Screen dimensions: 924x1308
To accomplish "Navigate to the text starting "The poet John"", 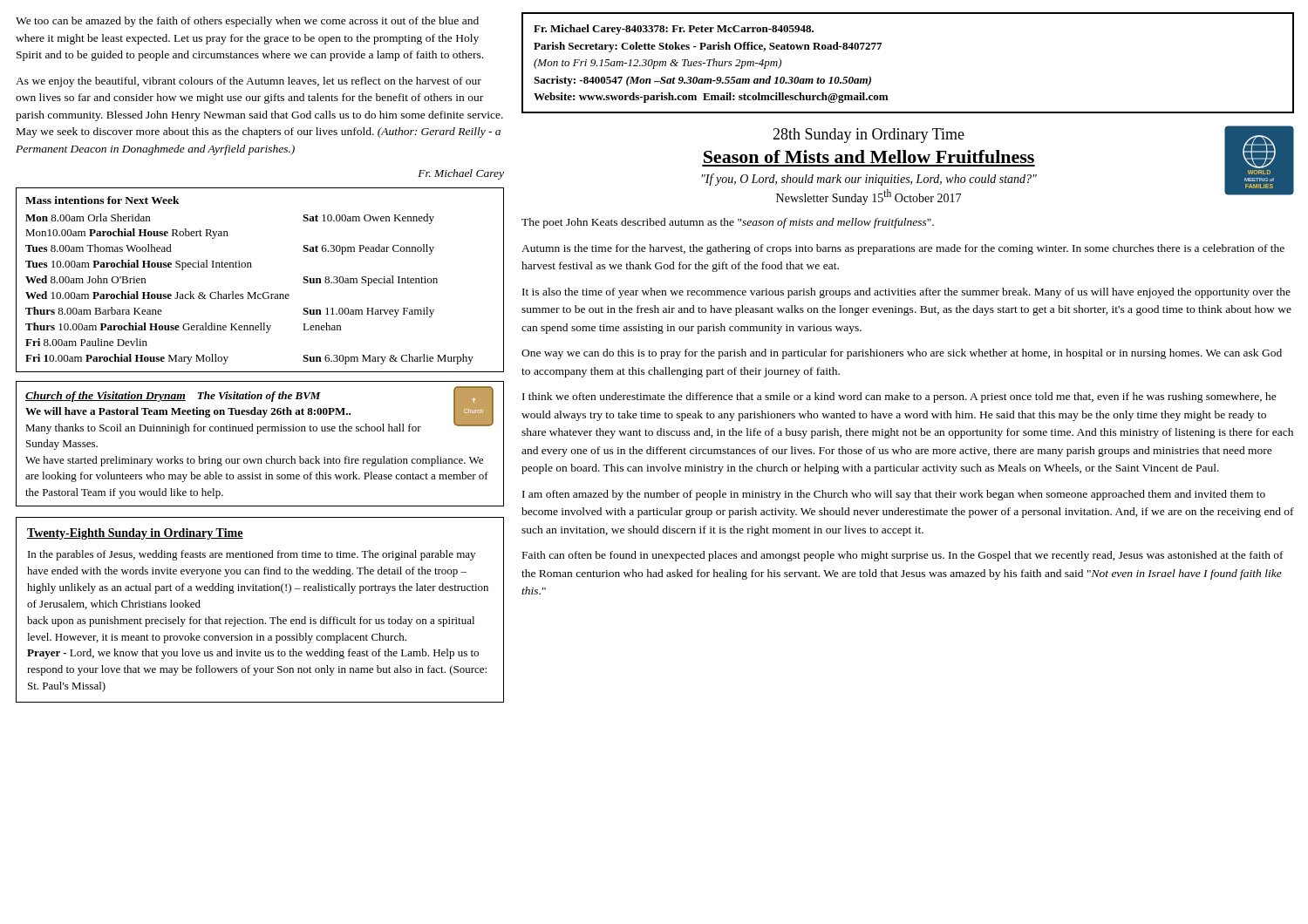I will pos(728,222).
